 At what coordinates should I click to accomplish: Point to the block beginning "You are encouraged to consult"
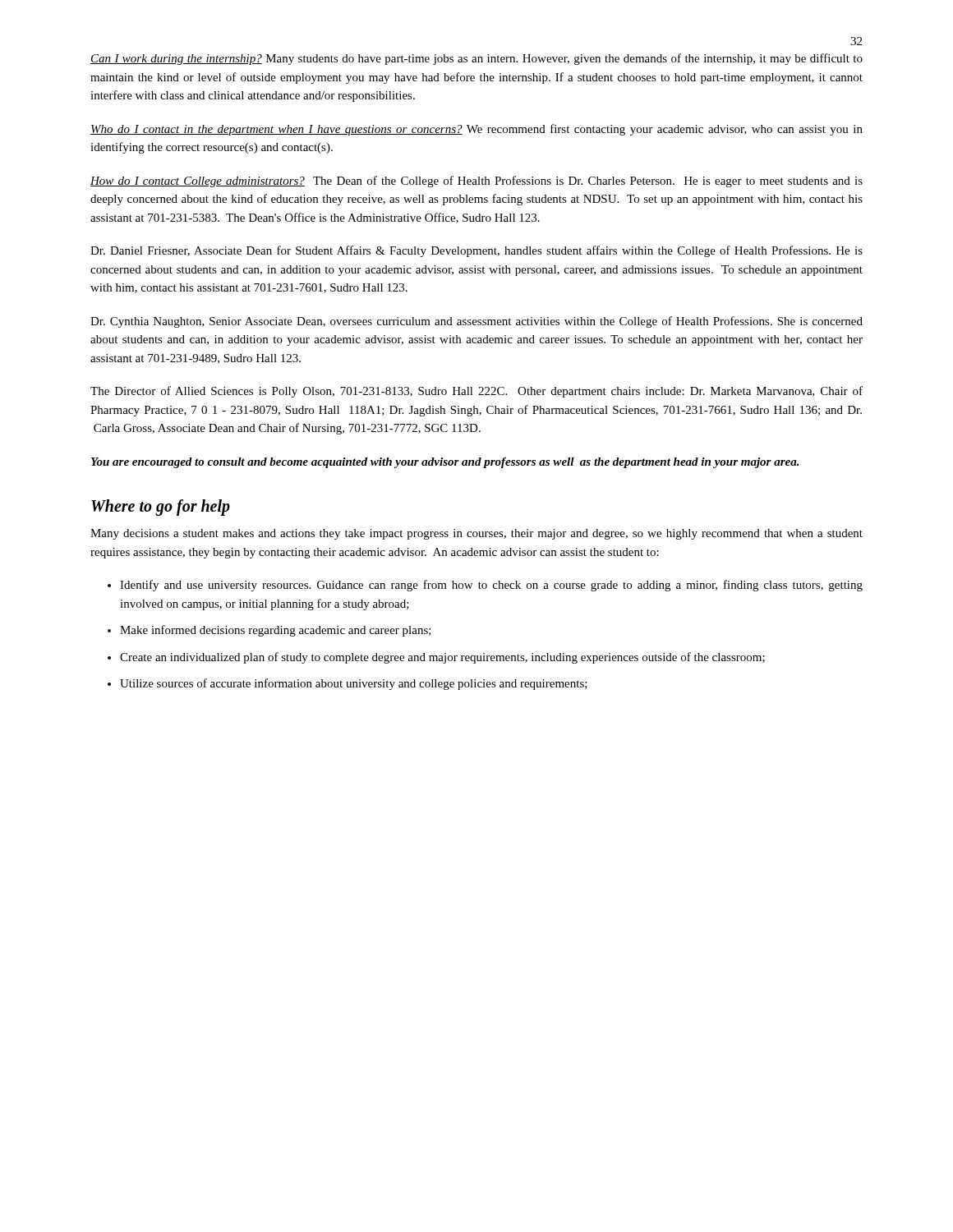point(445,461)
